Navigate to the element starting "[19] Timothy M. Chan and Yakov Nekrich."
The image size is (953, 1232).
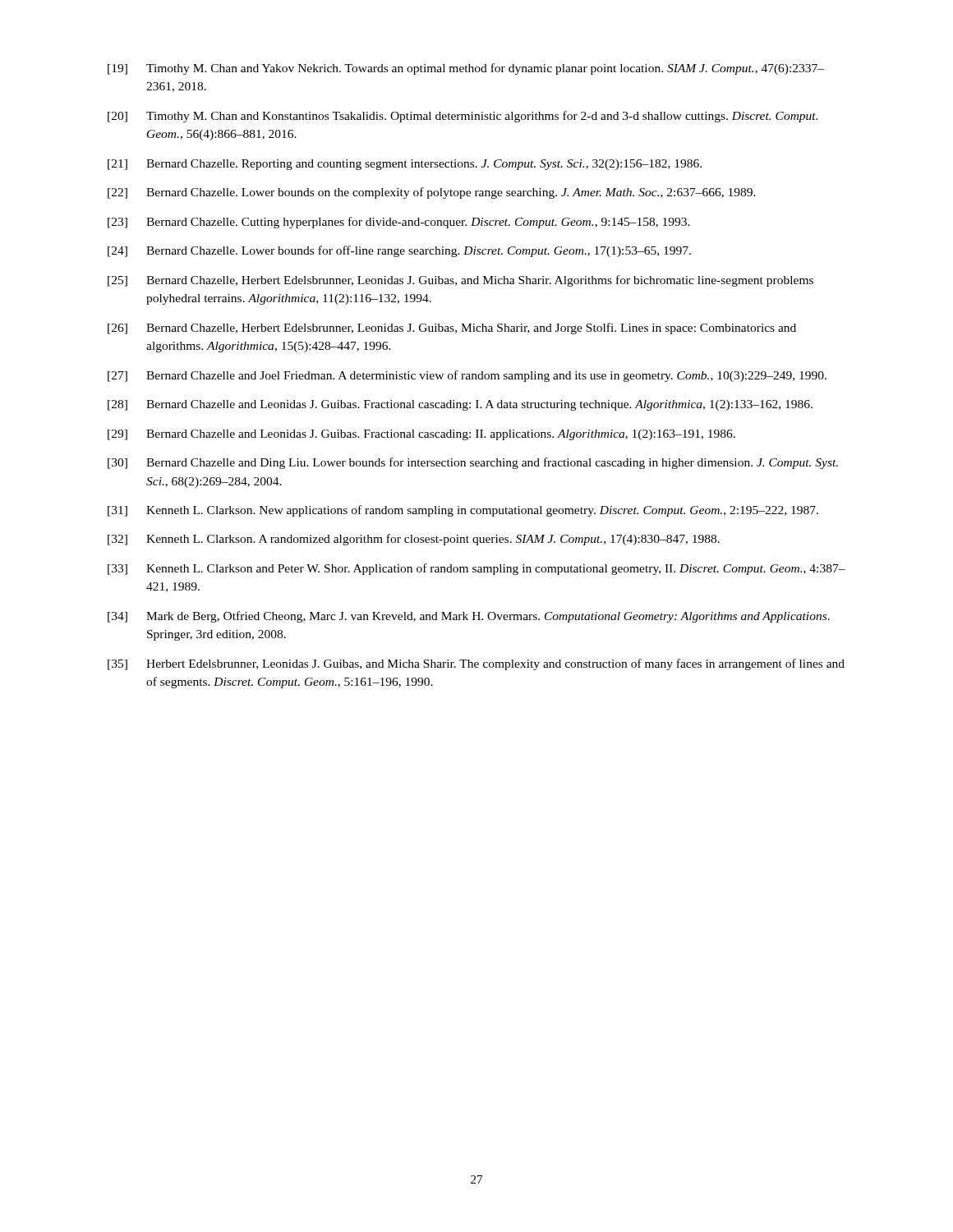476,78
